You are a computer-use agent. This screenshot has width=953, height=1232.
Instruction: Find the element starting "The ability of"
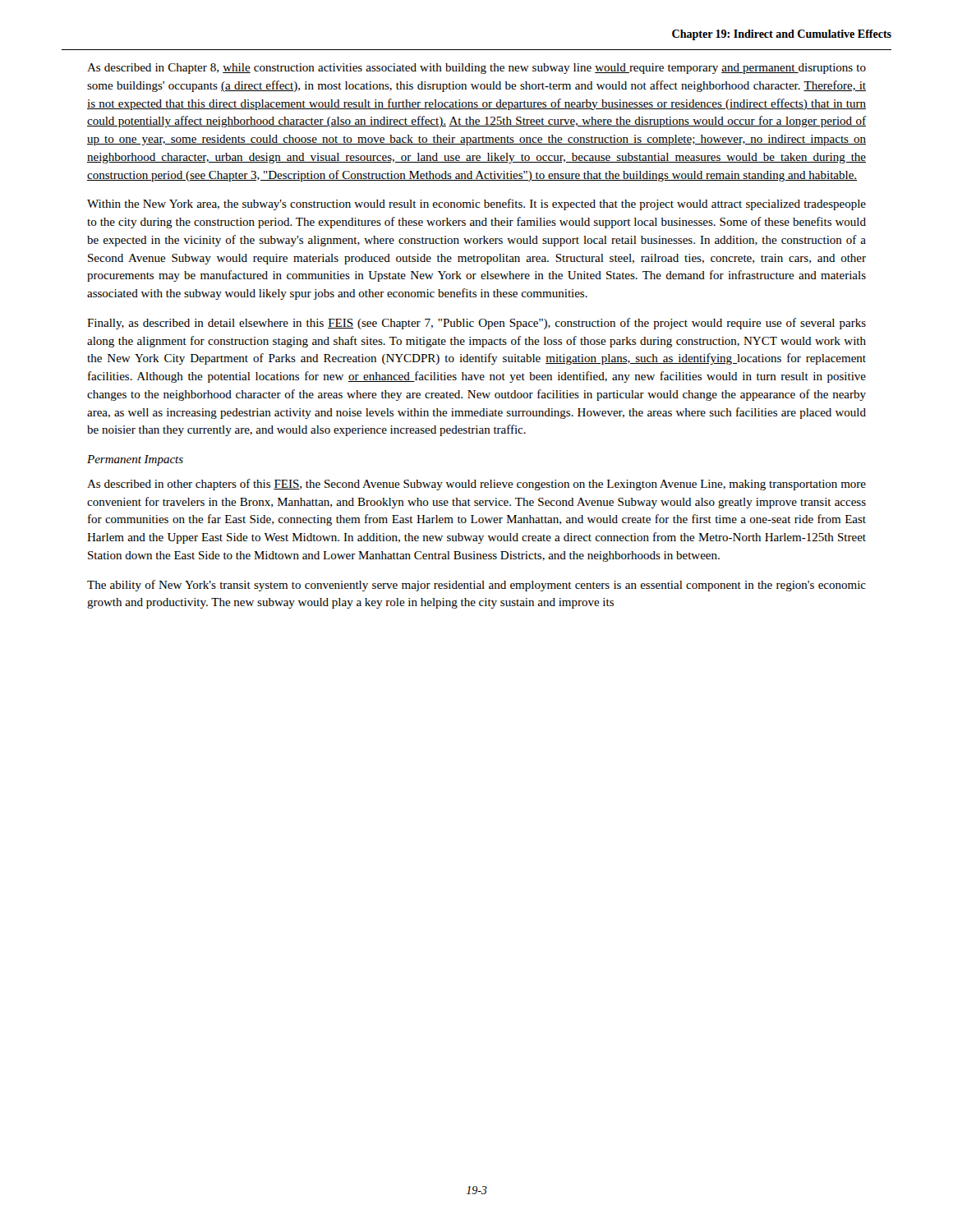(x=476, y=593)
